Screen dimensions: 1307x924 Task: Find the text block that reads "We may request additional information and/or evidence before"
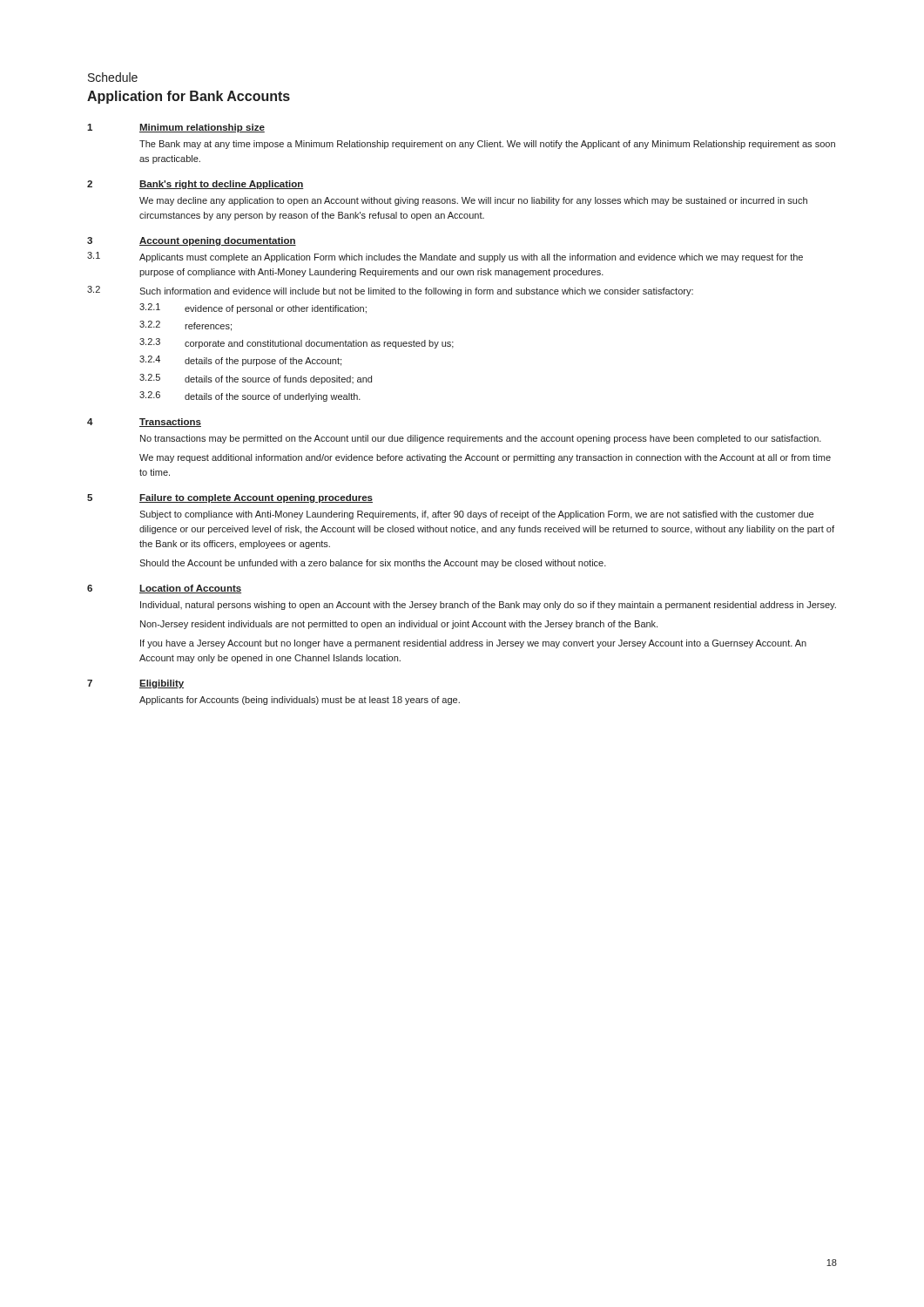[462, 465]
